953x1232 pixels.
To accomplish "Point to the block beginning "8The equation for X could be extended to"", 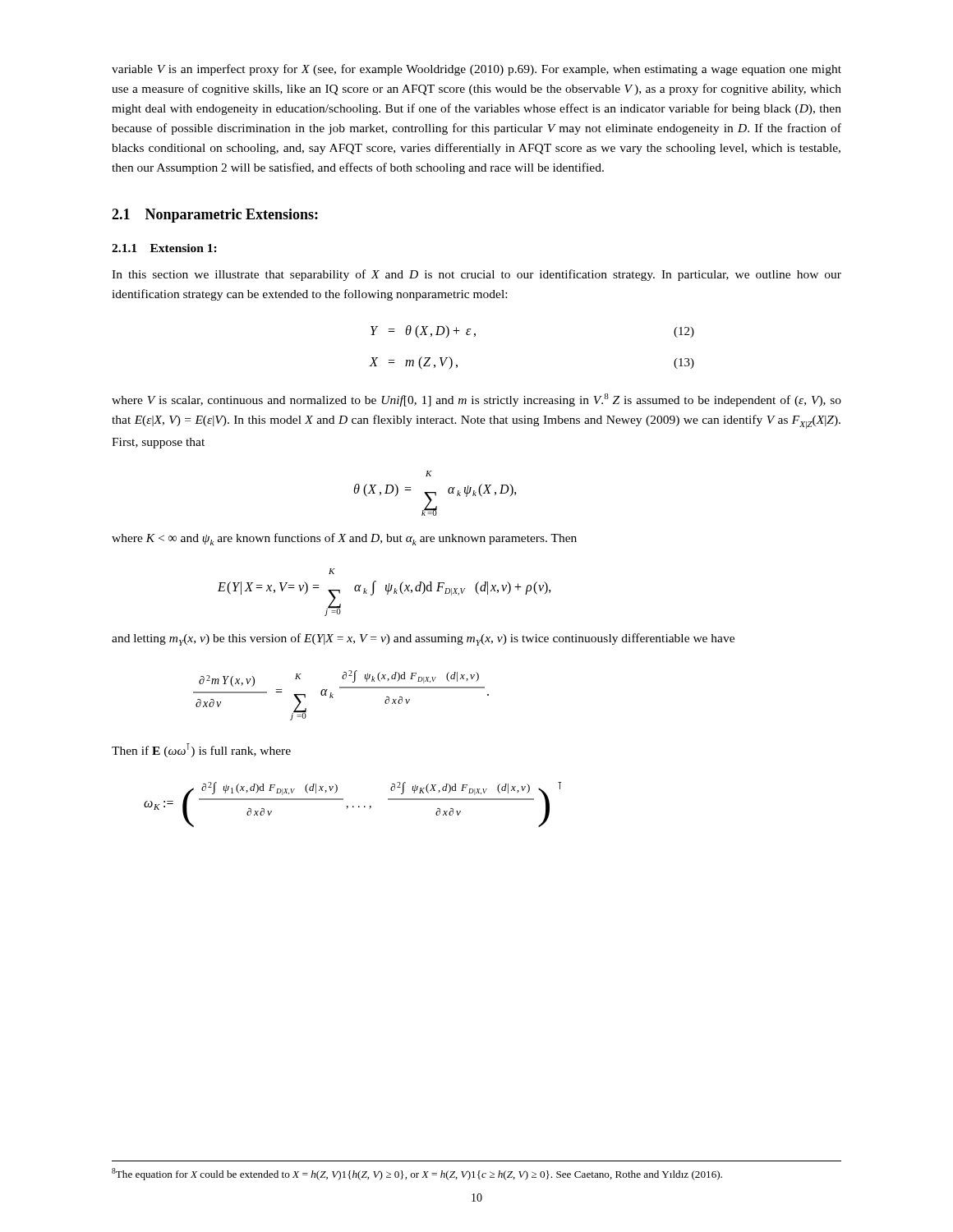I will (x=417, y=1174).
